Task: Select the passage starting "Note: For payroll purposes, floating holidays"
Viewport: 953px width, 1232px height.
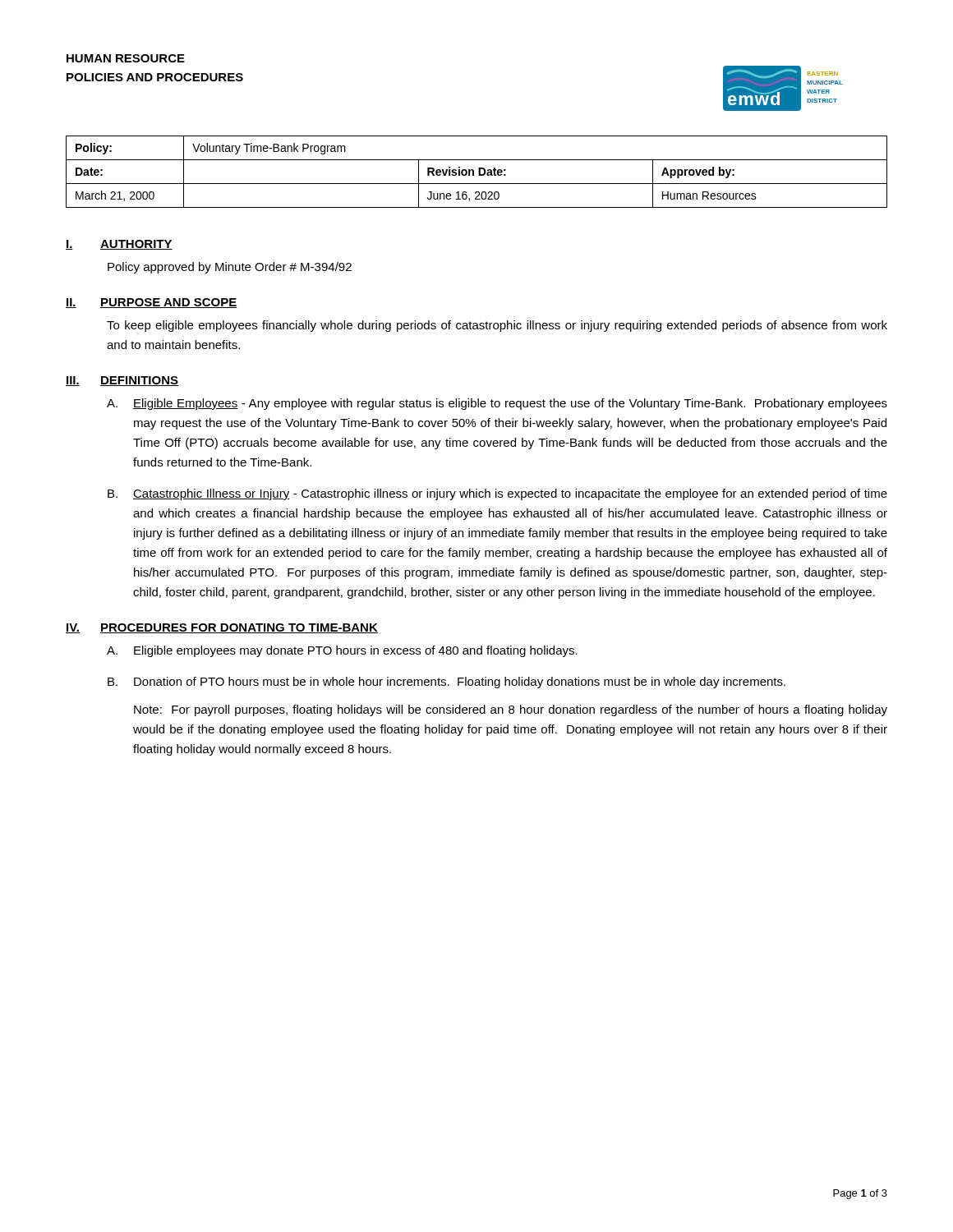Action: pos(510,729)
